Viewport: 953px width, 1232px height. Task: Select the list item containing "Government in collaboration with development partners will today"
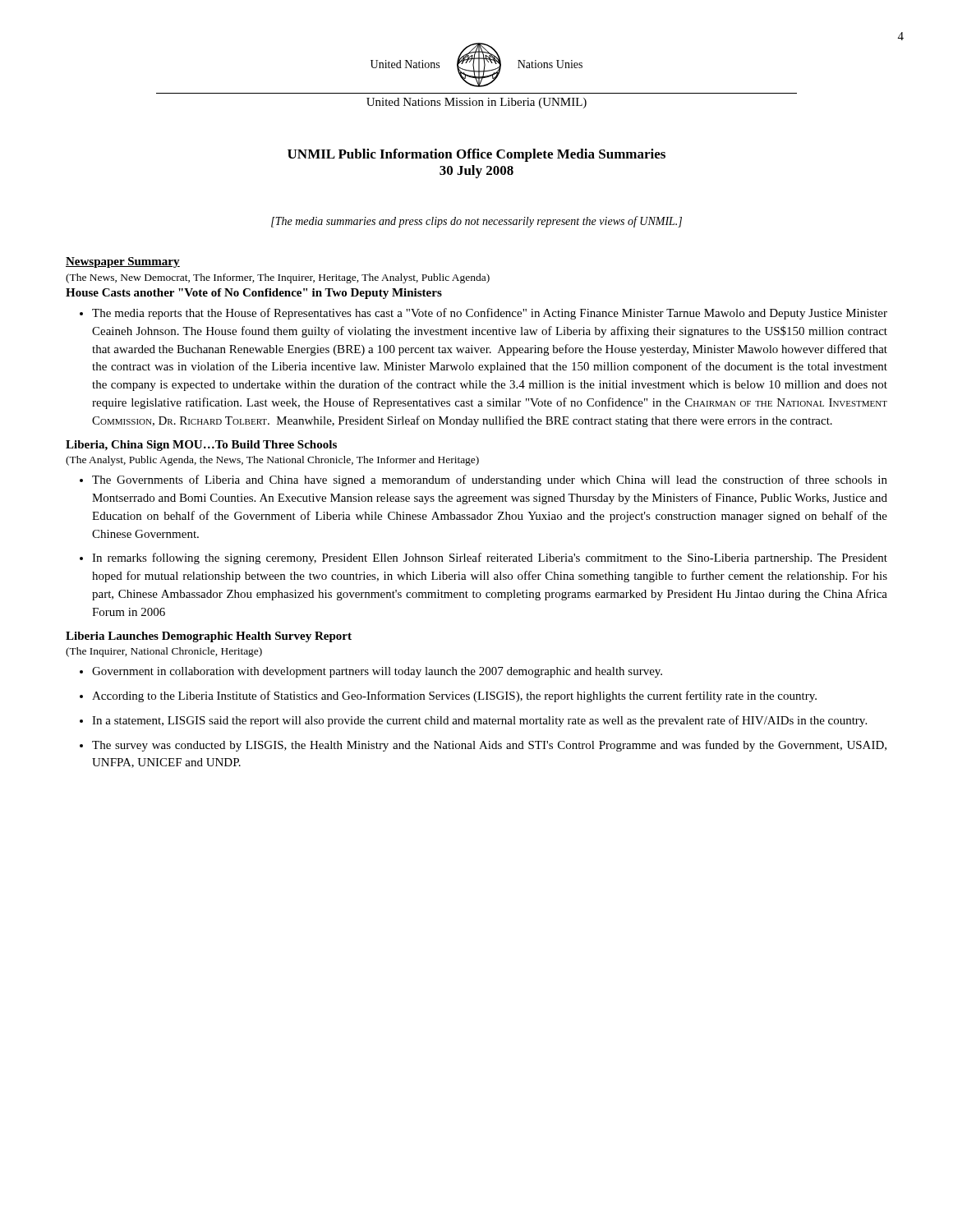[378, 671]
